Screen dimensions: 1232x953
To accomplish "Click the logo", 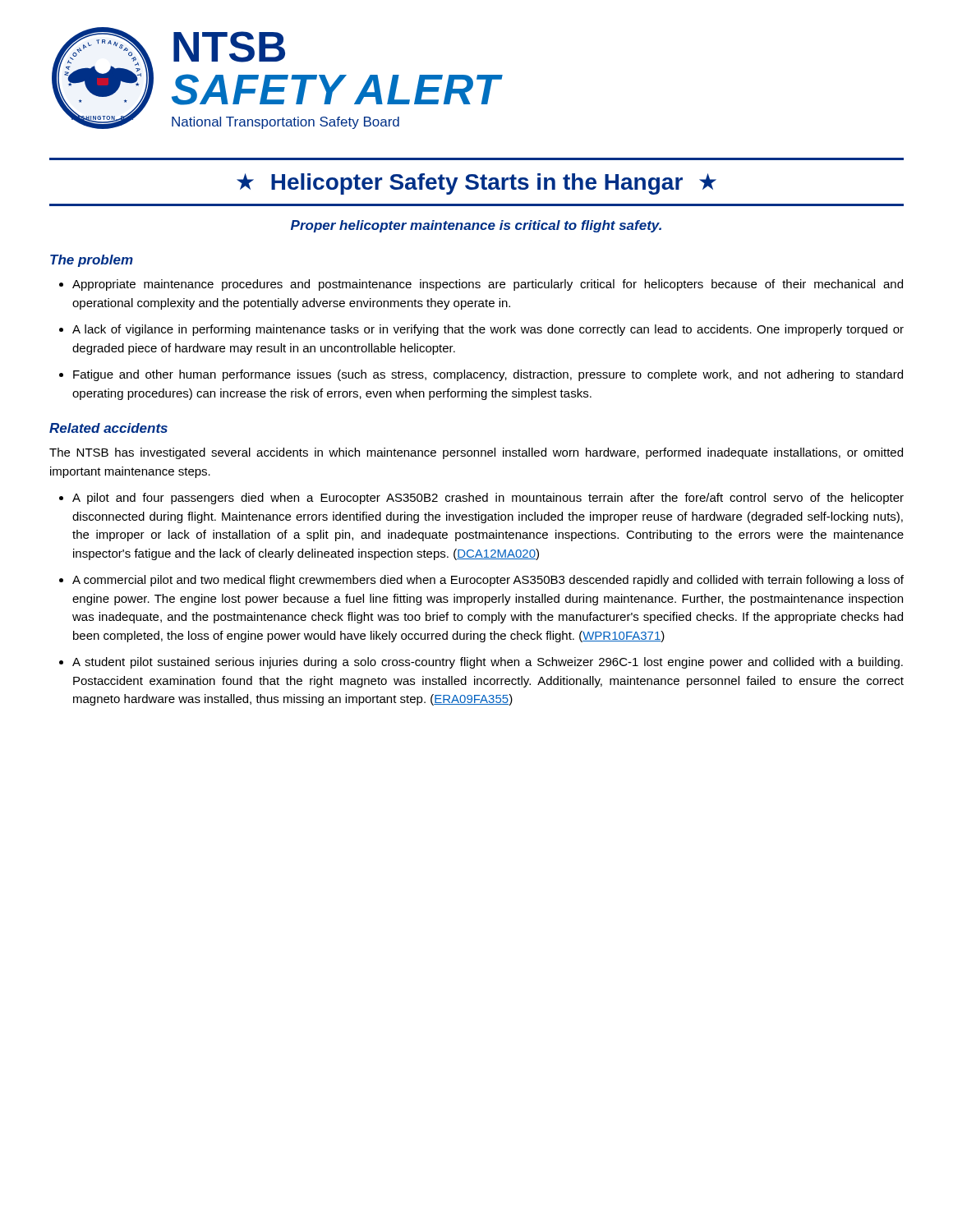I will pos(476,70).
